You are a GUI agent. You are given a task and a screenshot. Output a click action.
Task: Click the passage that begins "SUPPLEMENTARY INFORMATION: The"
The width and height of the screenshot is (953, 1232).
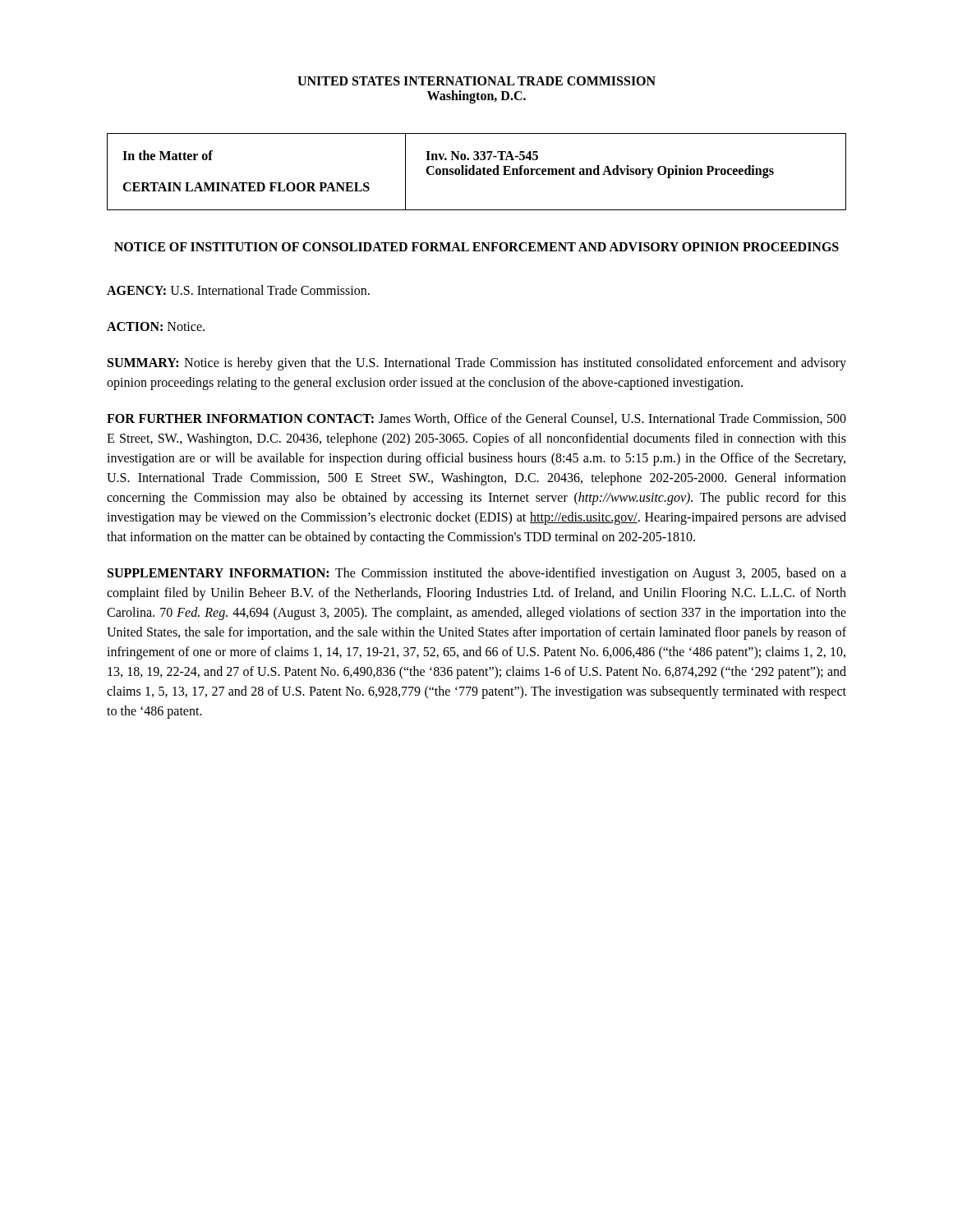[x=476, y=642]
